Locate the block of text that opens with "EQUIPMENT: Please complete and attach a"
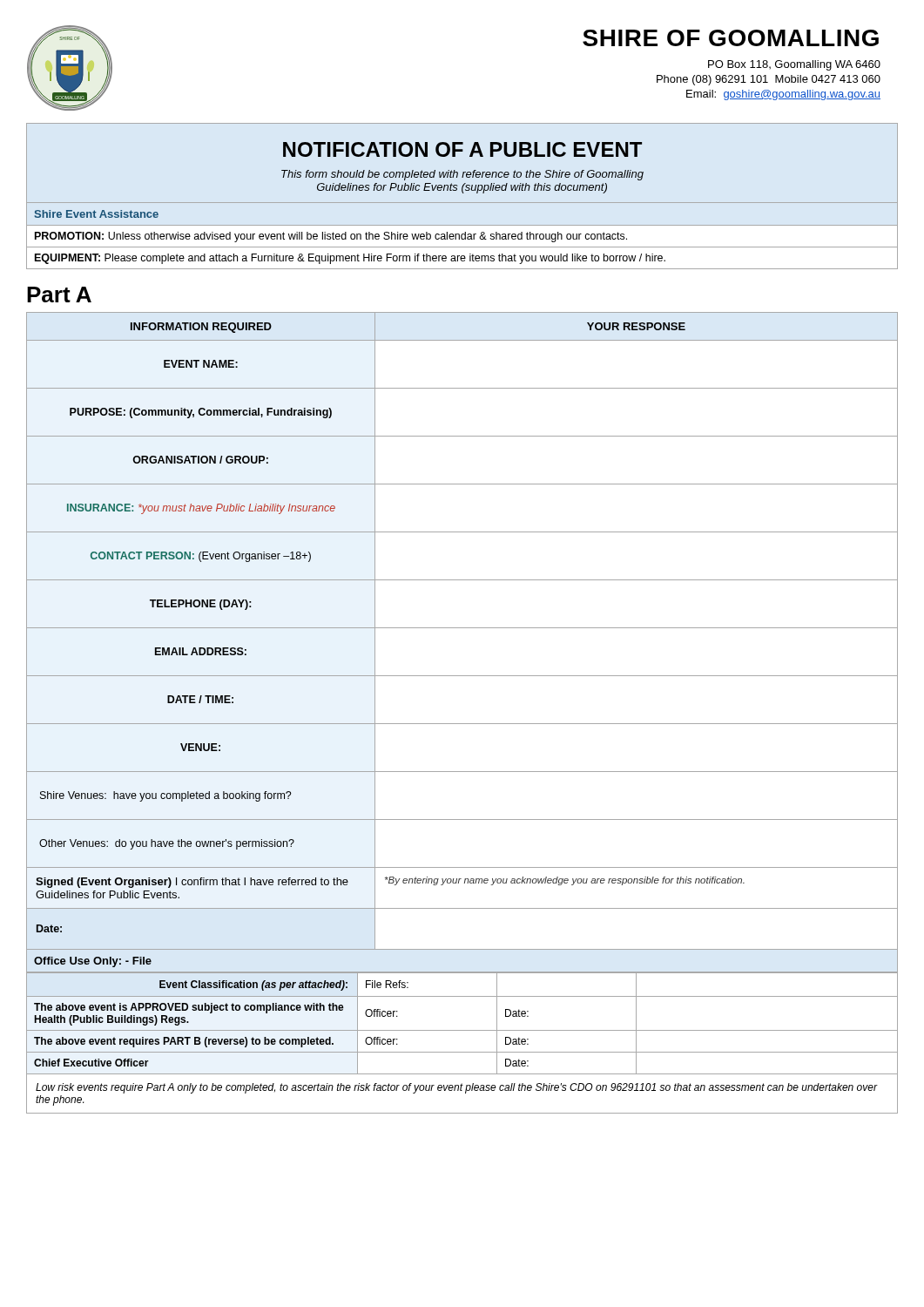The height and width of the screenshot is (1307, 924). pos(350,258)
